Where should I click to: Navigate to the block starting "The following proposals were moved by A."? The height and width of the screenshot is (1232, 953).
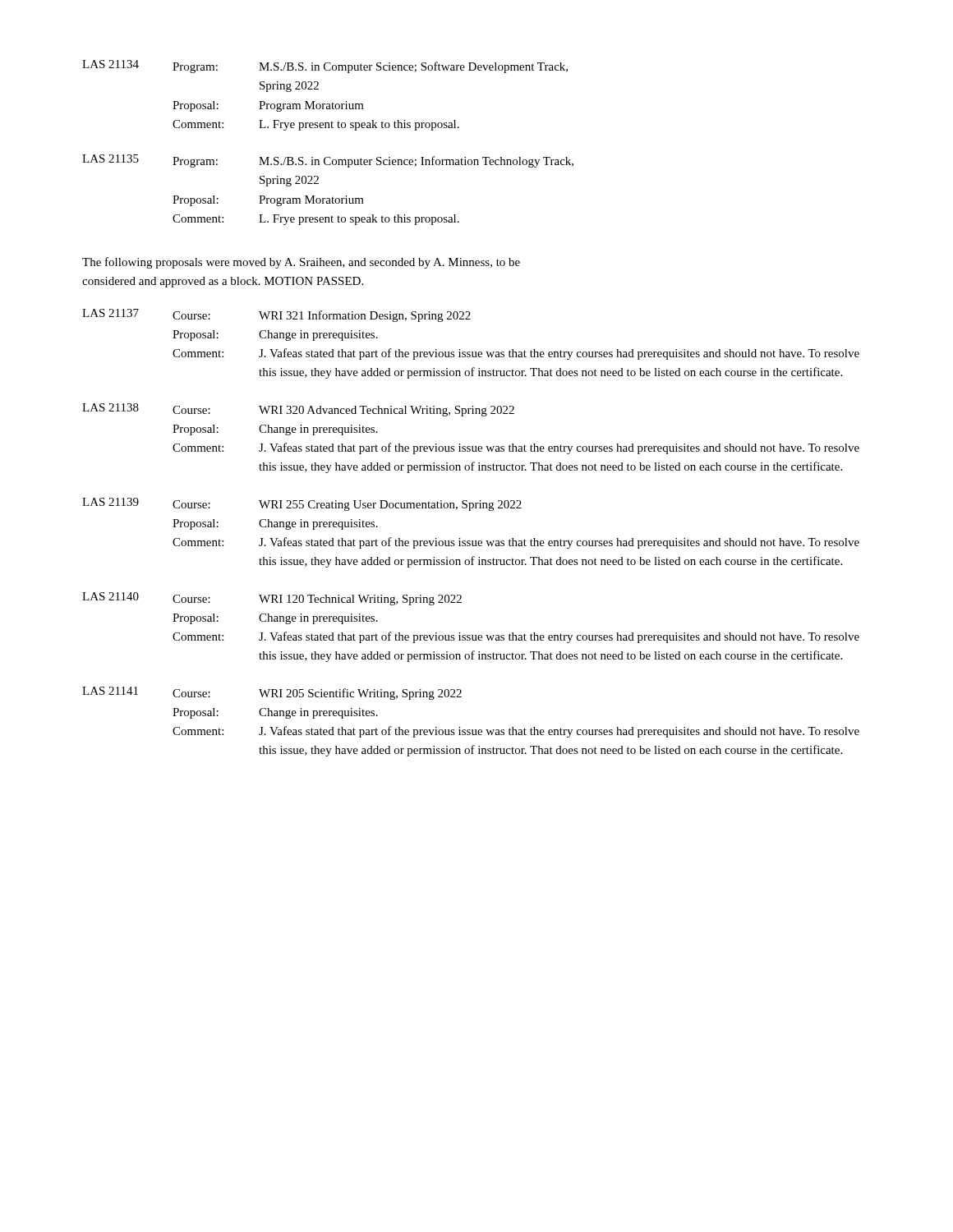pyautogui.click(x=301, y=272)
